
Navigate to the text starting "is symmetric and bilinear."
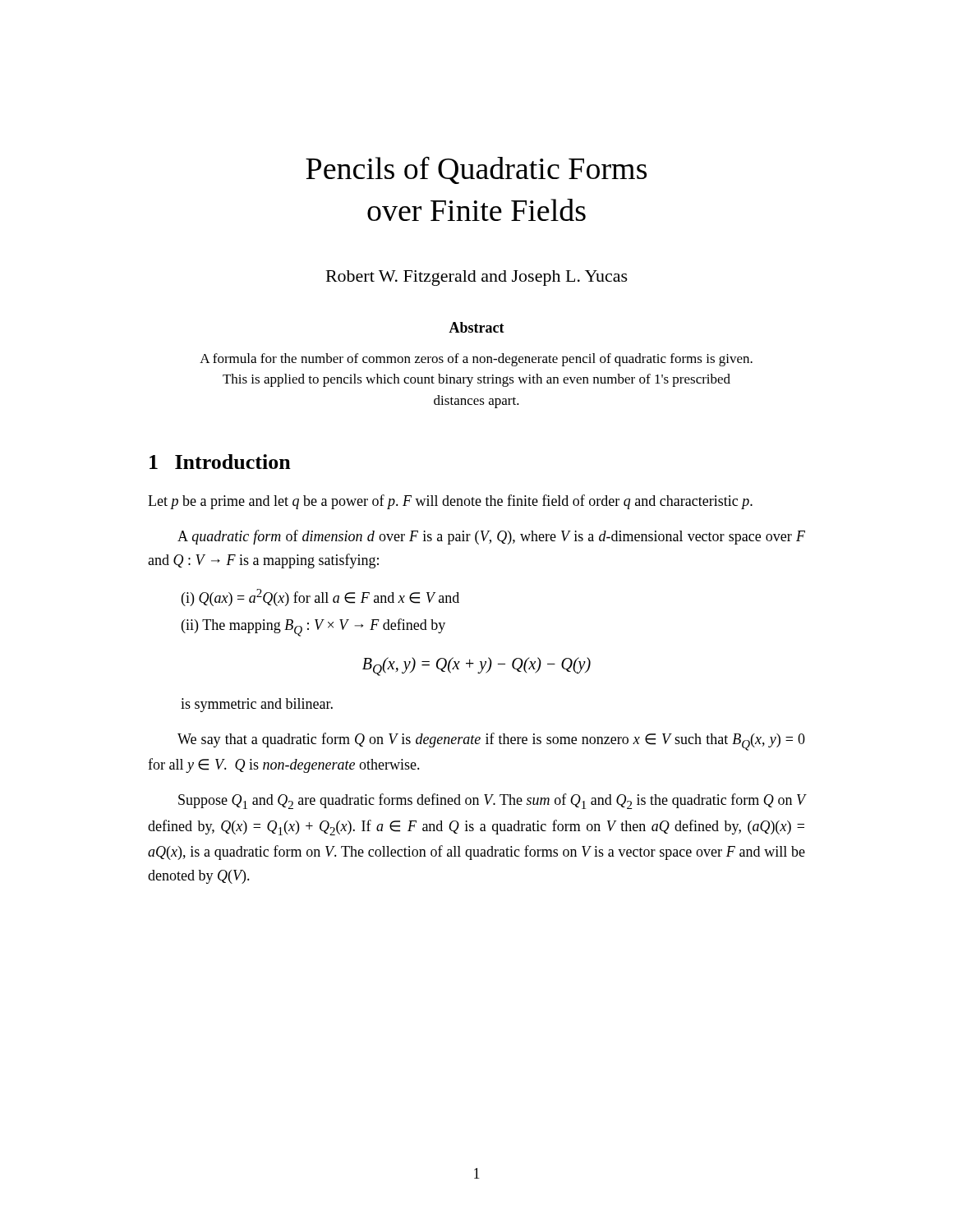pos(257,704)
